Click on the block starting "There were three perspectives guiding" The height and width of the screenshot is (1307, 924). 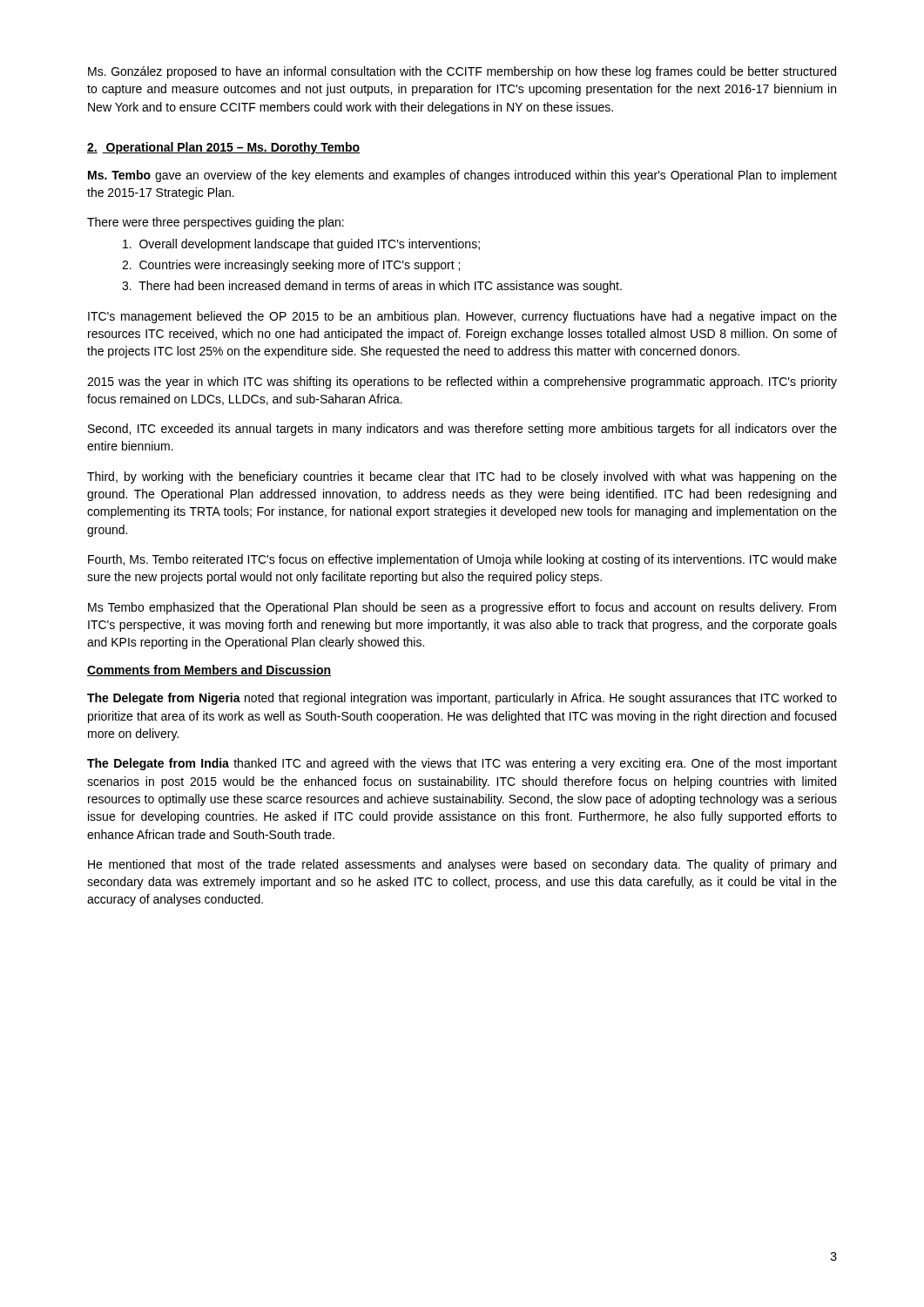coord(216,223)
